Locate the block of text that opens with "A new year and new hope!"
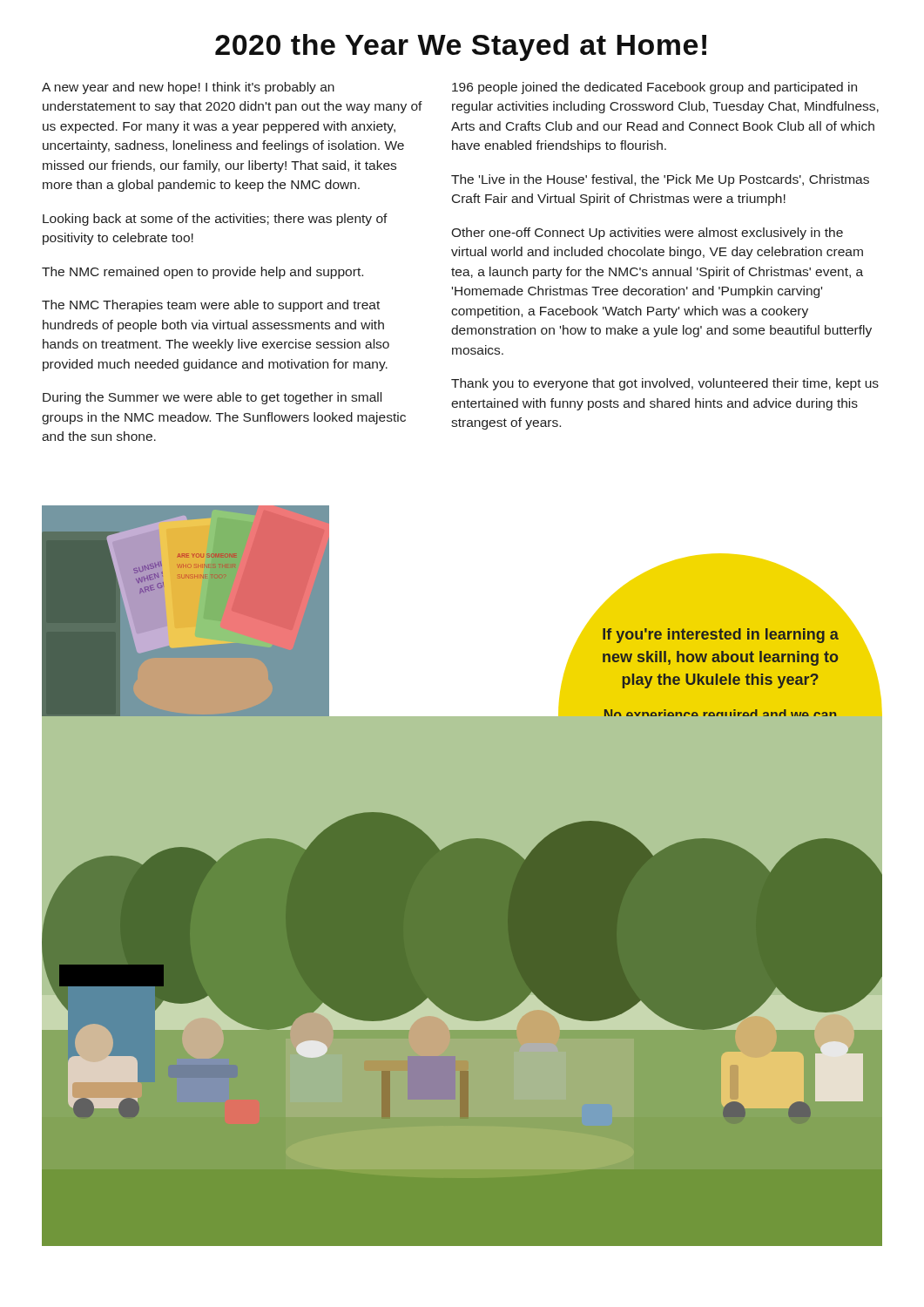924x1307 pixels. coord(233,262)
